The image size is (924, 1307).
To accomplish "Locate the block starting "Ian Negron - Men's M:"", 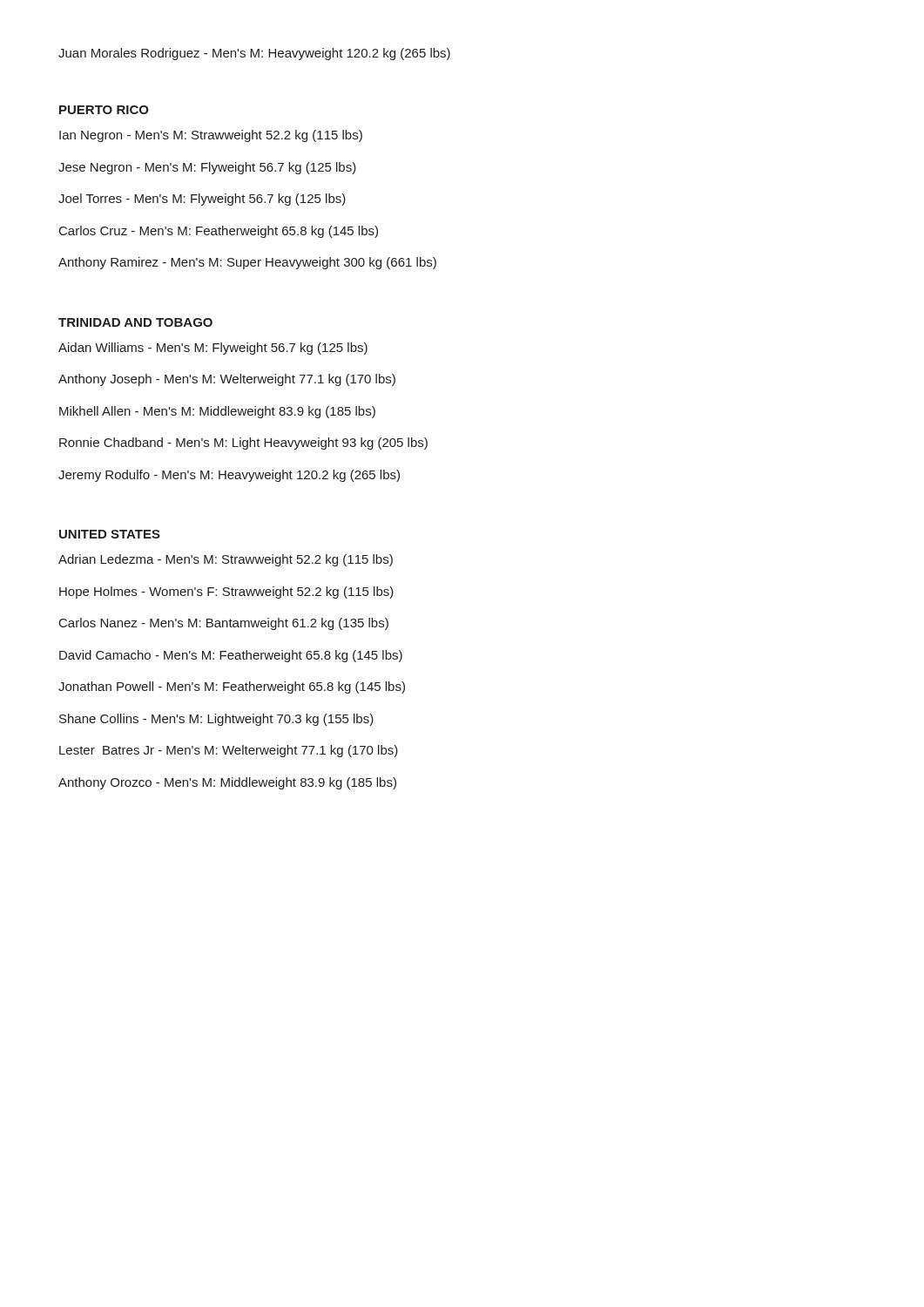I will (x=211, y=135).
